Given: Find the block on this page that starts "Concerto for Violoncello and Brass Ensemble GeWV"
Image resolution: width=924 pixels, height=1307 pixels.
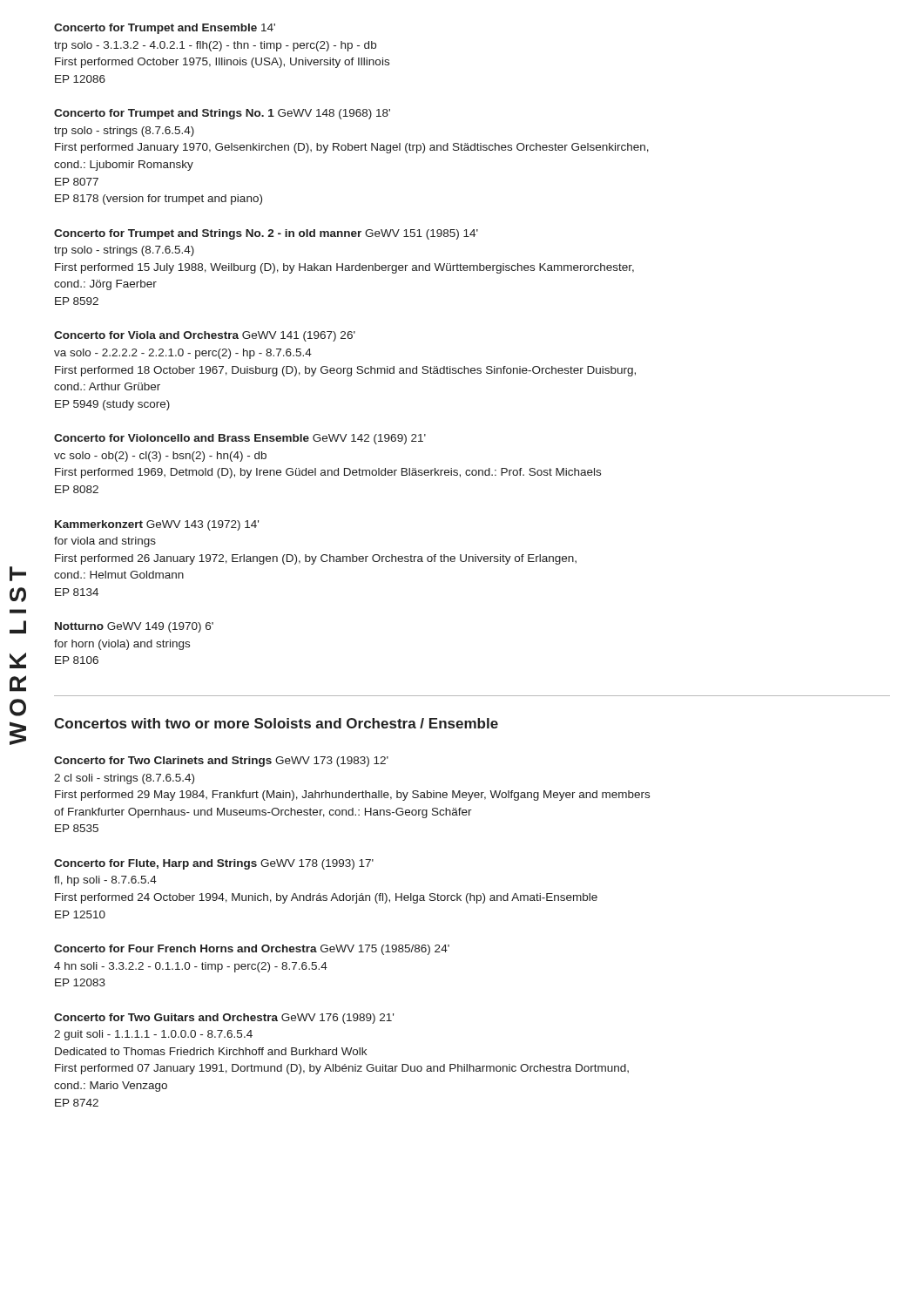Looking at the screenshot, I should coord(328,464).
